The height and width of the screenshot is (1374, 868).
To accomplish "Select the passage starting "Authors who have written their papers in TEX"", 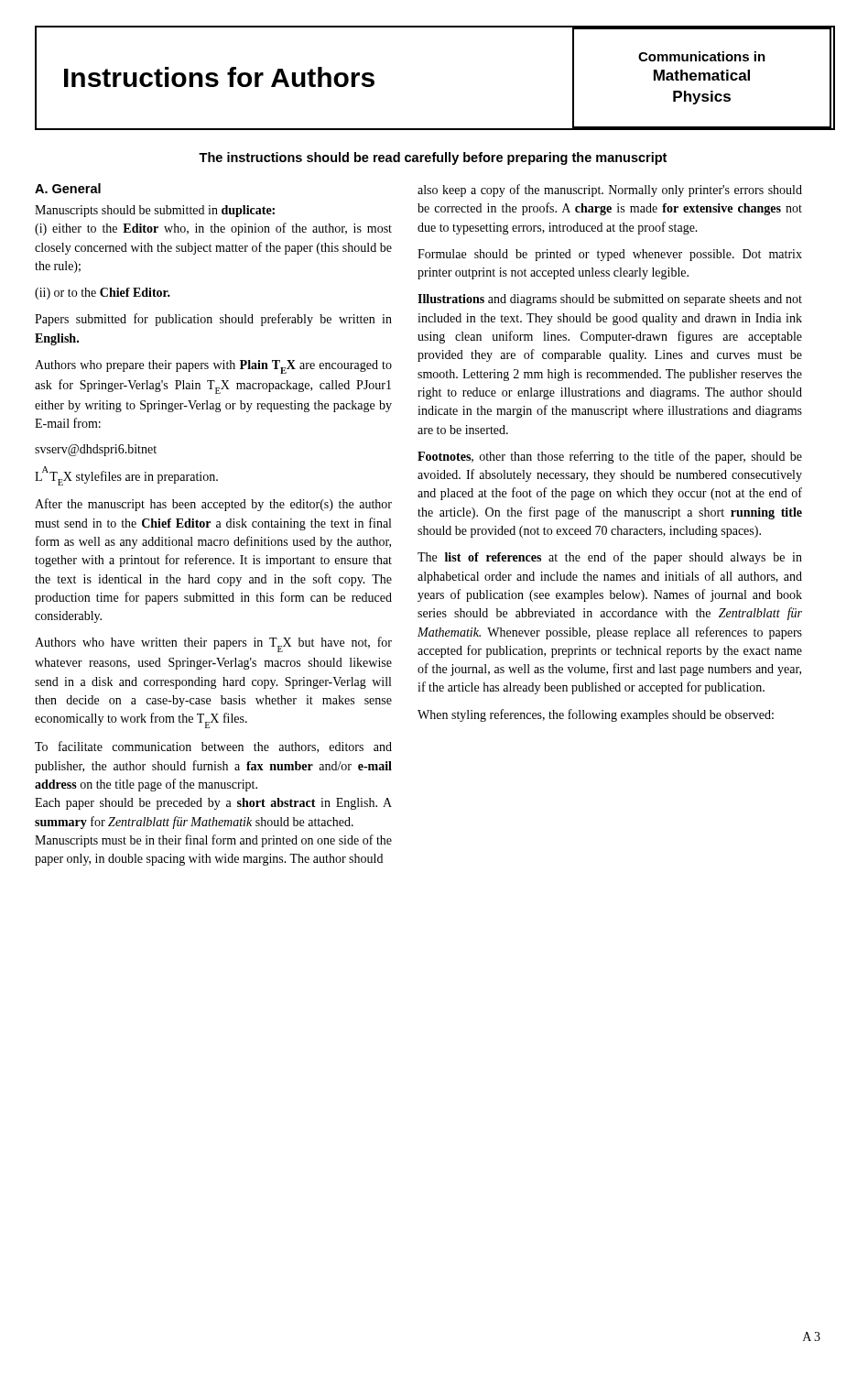I will point(213,683).
